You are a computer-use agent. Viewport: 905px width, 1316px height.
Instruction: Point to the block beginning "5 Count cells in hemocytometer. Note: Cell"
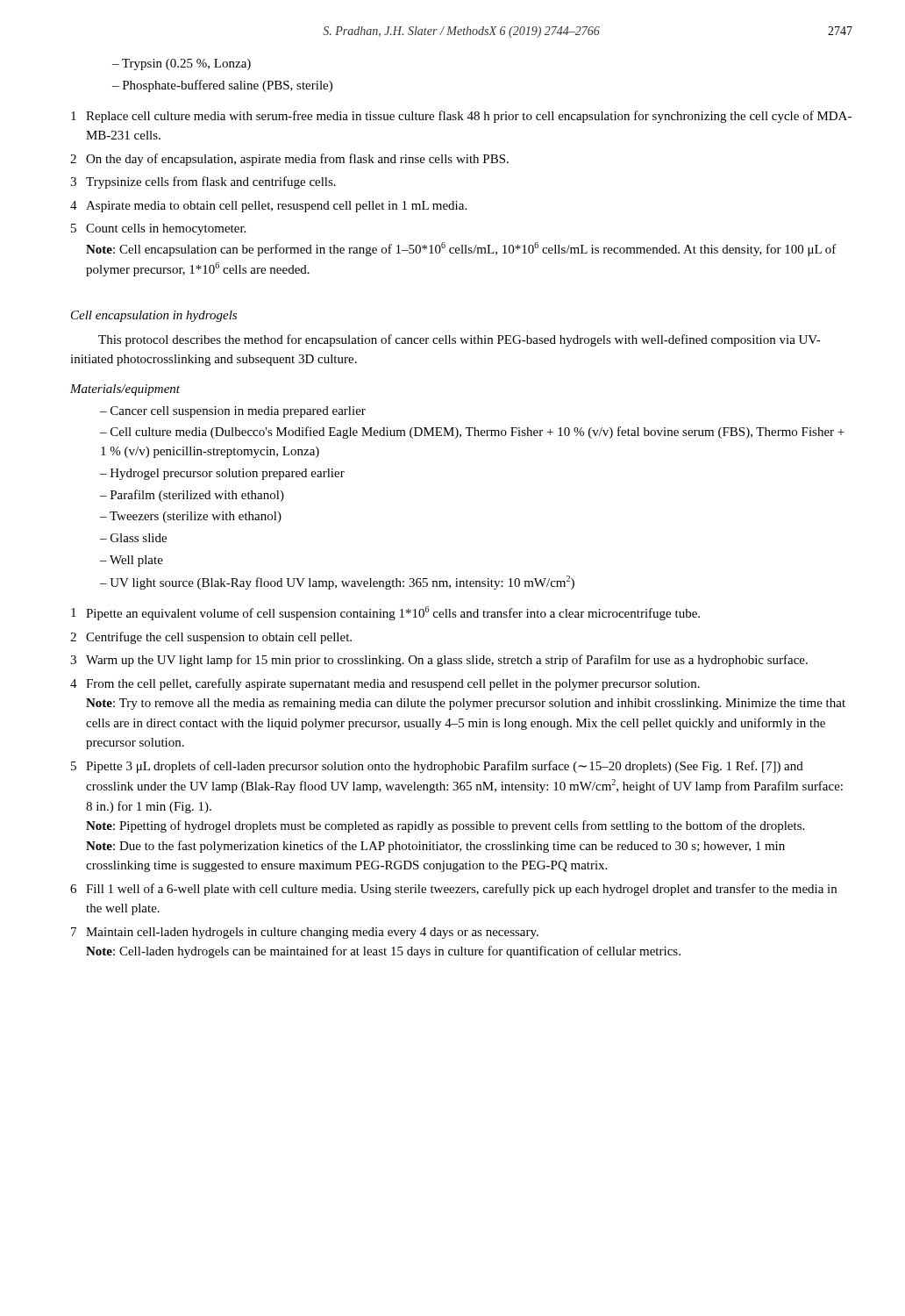coord(461,249)
